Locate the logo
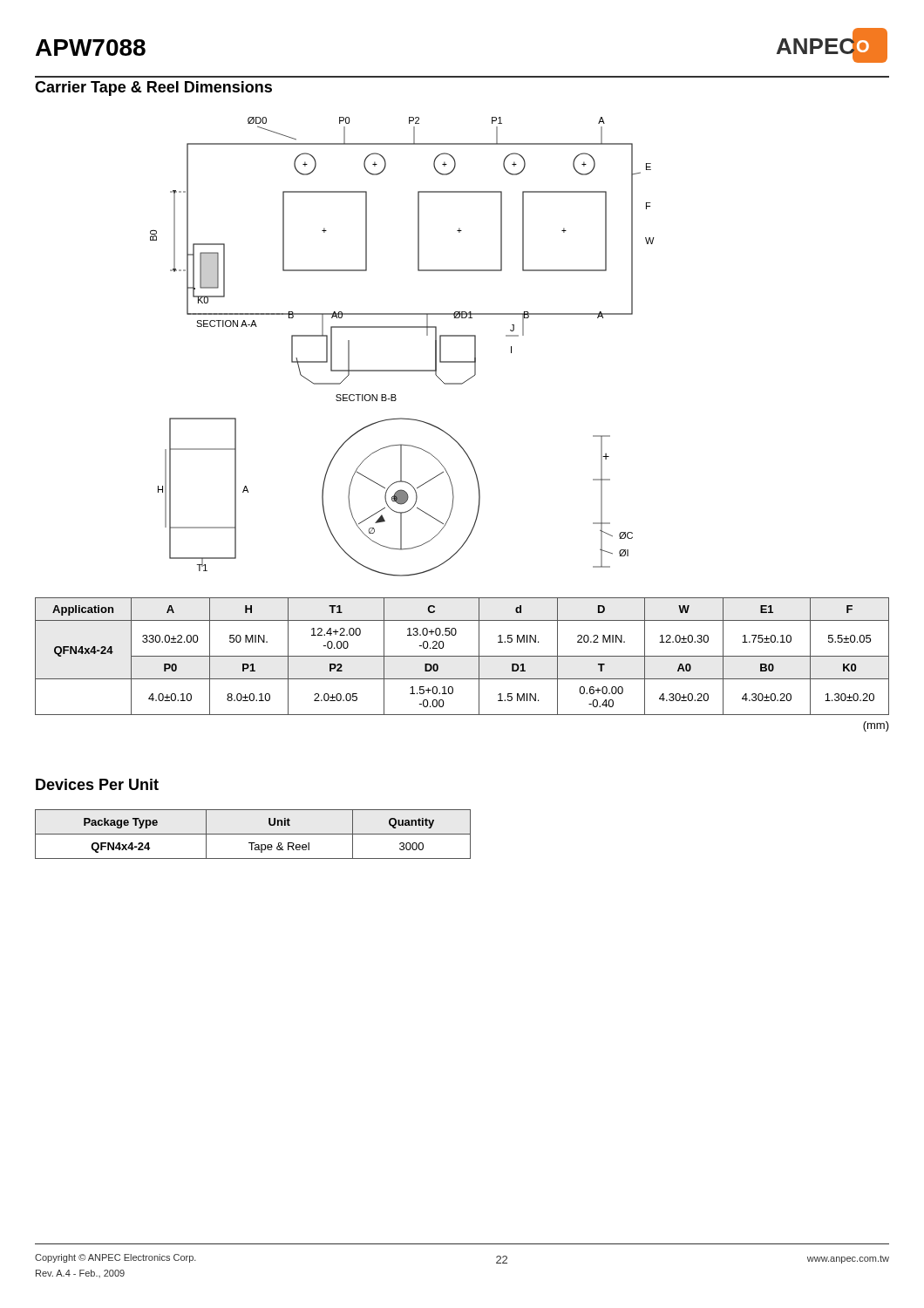924x1308 pixels. point(832,48)
